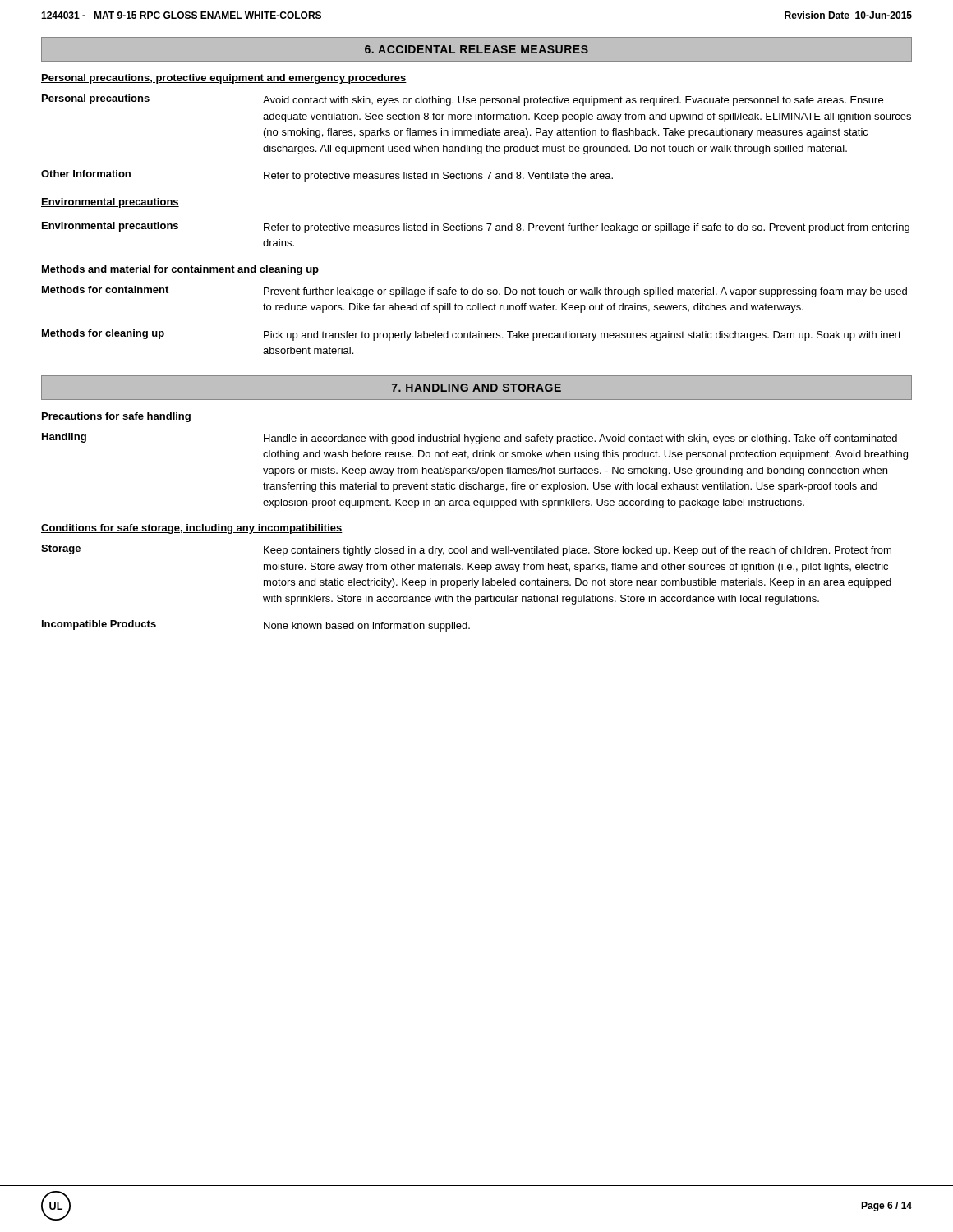Screen dimensions: 1232x953
Task: Locate the passage starting "Methods for containment Prevent further leakage or spillage"
Action: [476, 299]
